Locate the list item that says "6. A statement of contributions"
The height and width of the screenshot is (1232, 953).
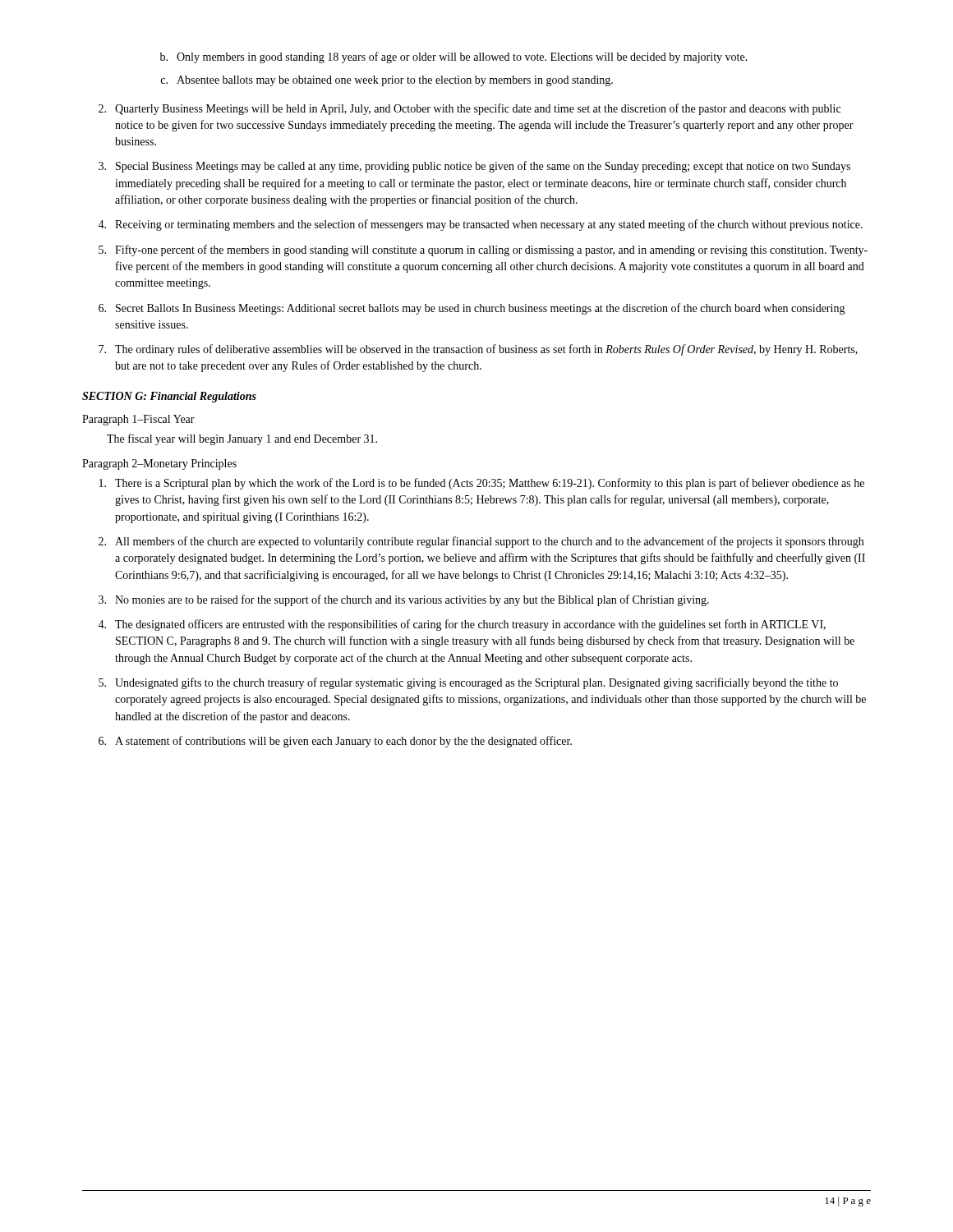coord(476,742)
